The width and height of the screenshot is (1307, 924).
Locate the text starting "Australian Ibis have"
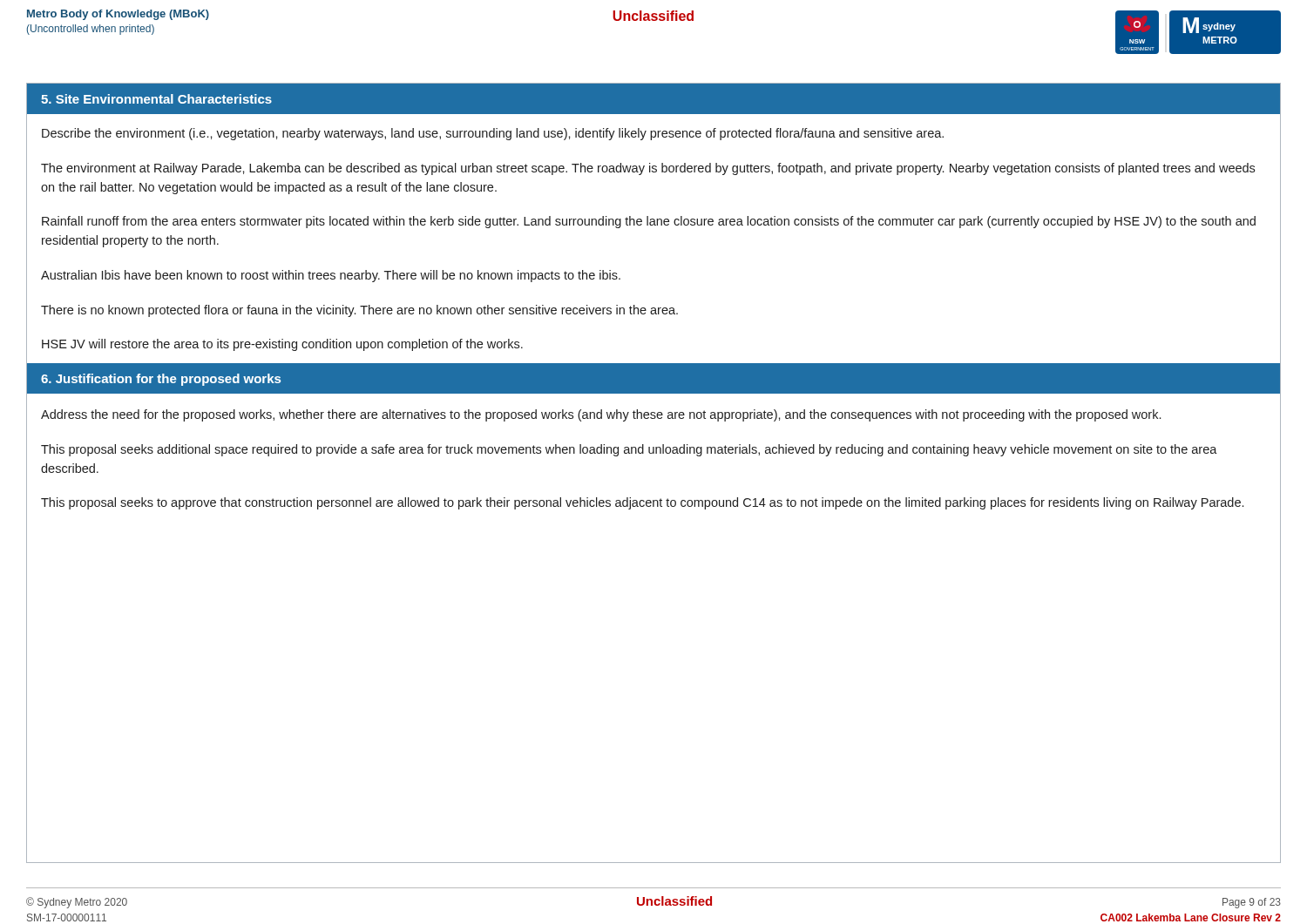[331, 275]
